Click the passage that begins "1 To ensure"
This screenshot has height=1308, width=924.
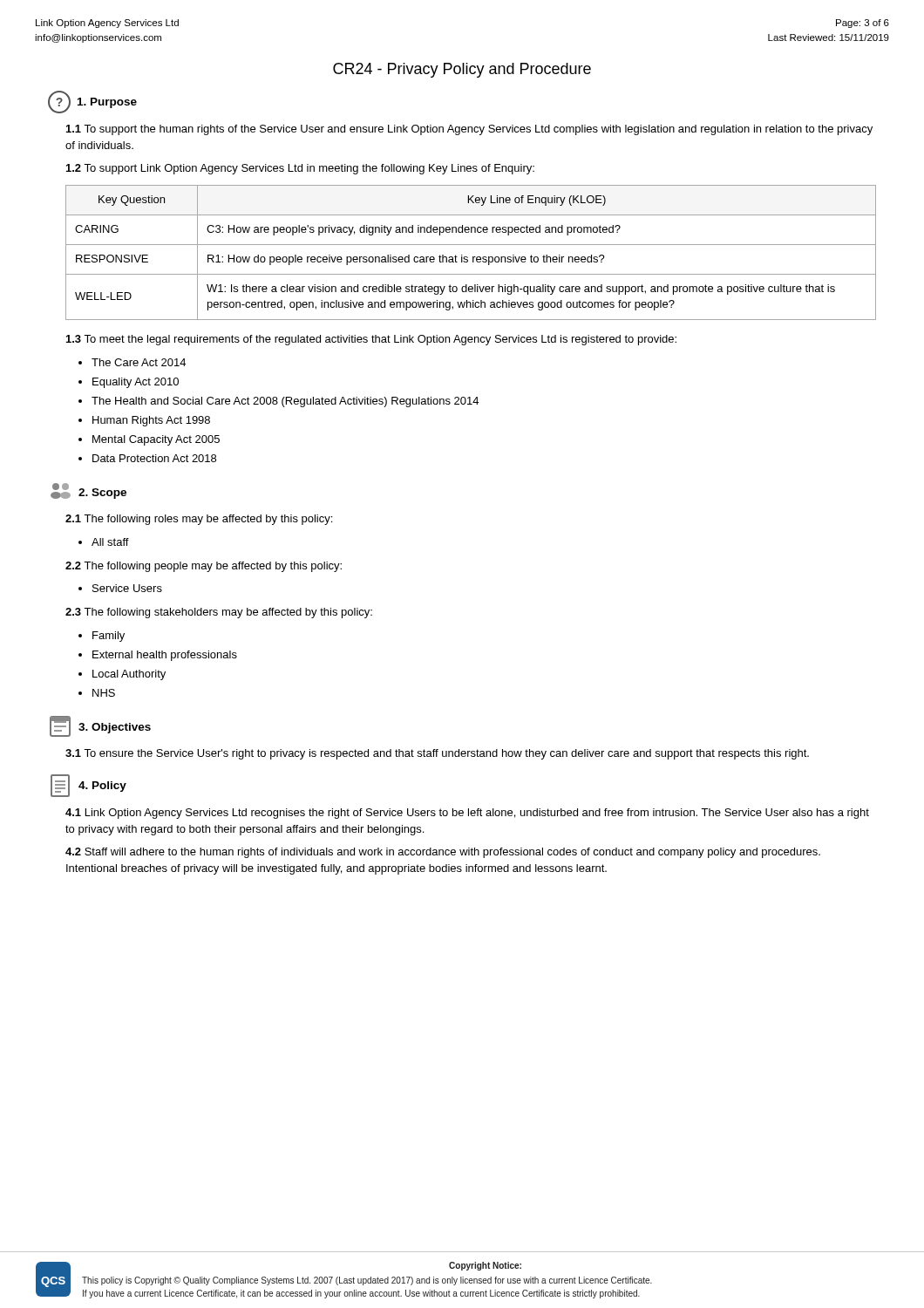click(438, 753)
